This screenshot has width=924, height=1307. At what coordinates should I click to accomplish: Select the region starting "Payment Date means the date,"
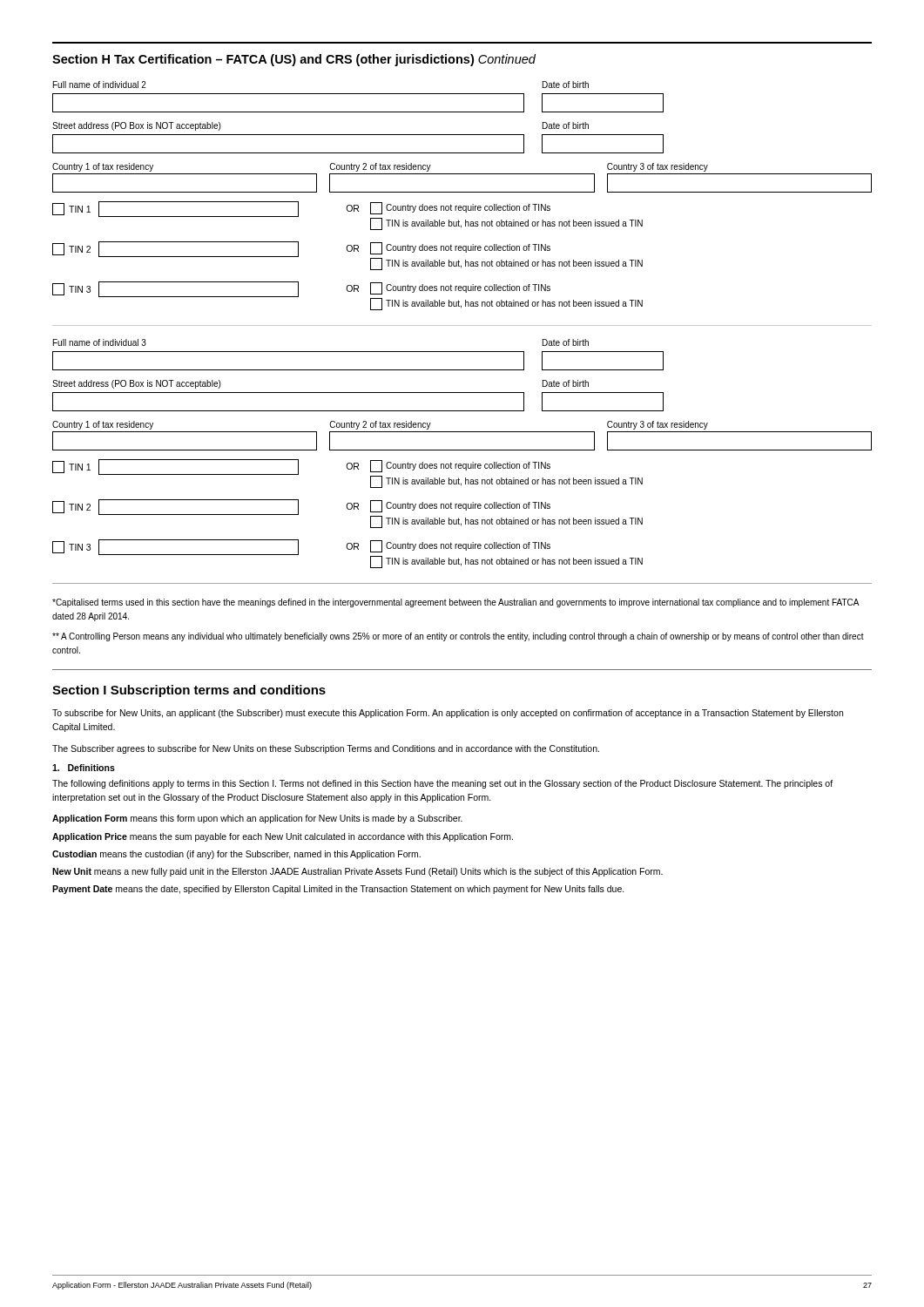click(x=338, y=889)
